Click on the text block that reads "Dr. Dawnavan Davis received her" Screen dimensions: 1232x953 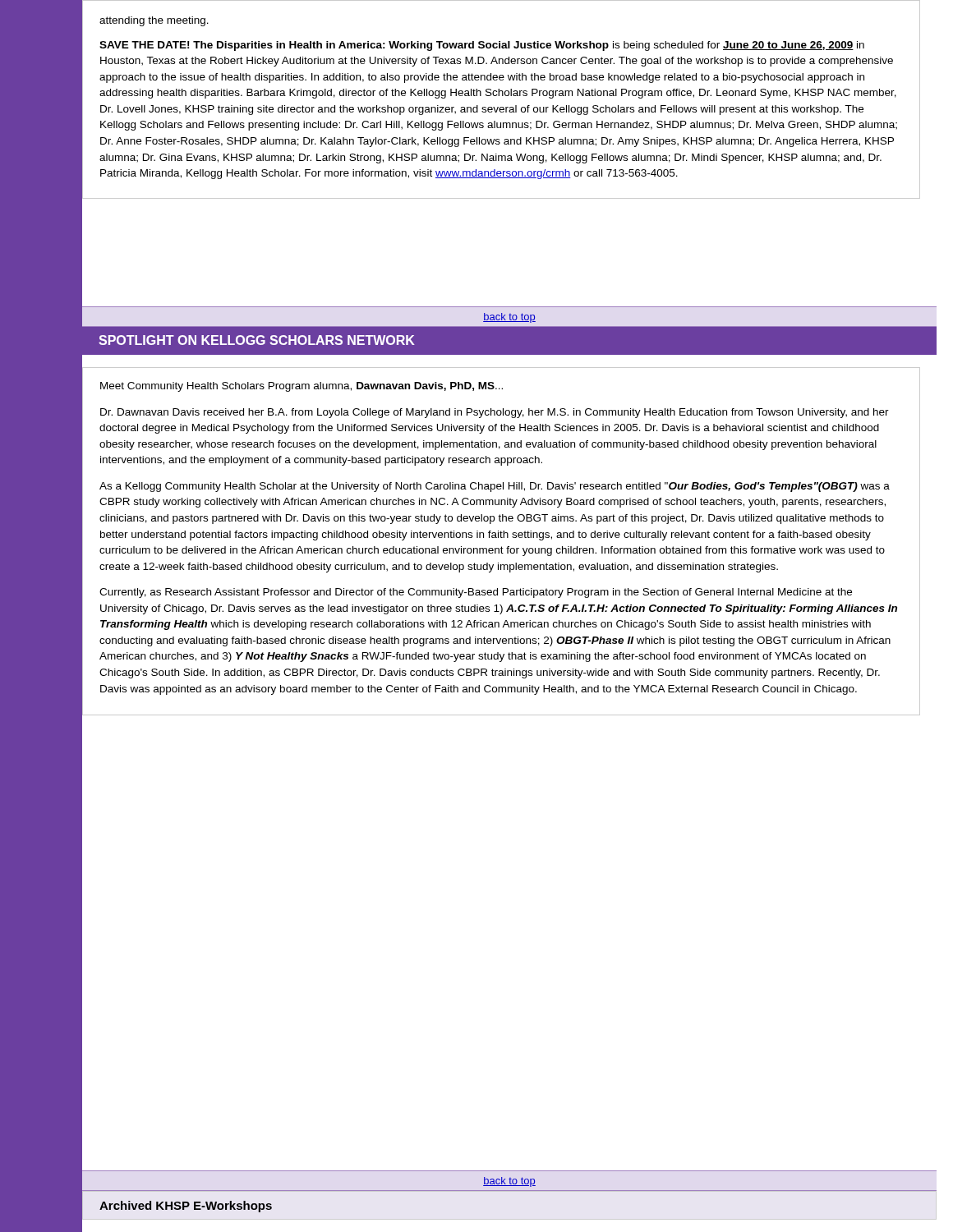coord(494,436)
